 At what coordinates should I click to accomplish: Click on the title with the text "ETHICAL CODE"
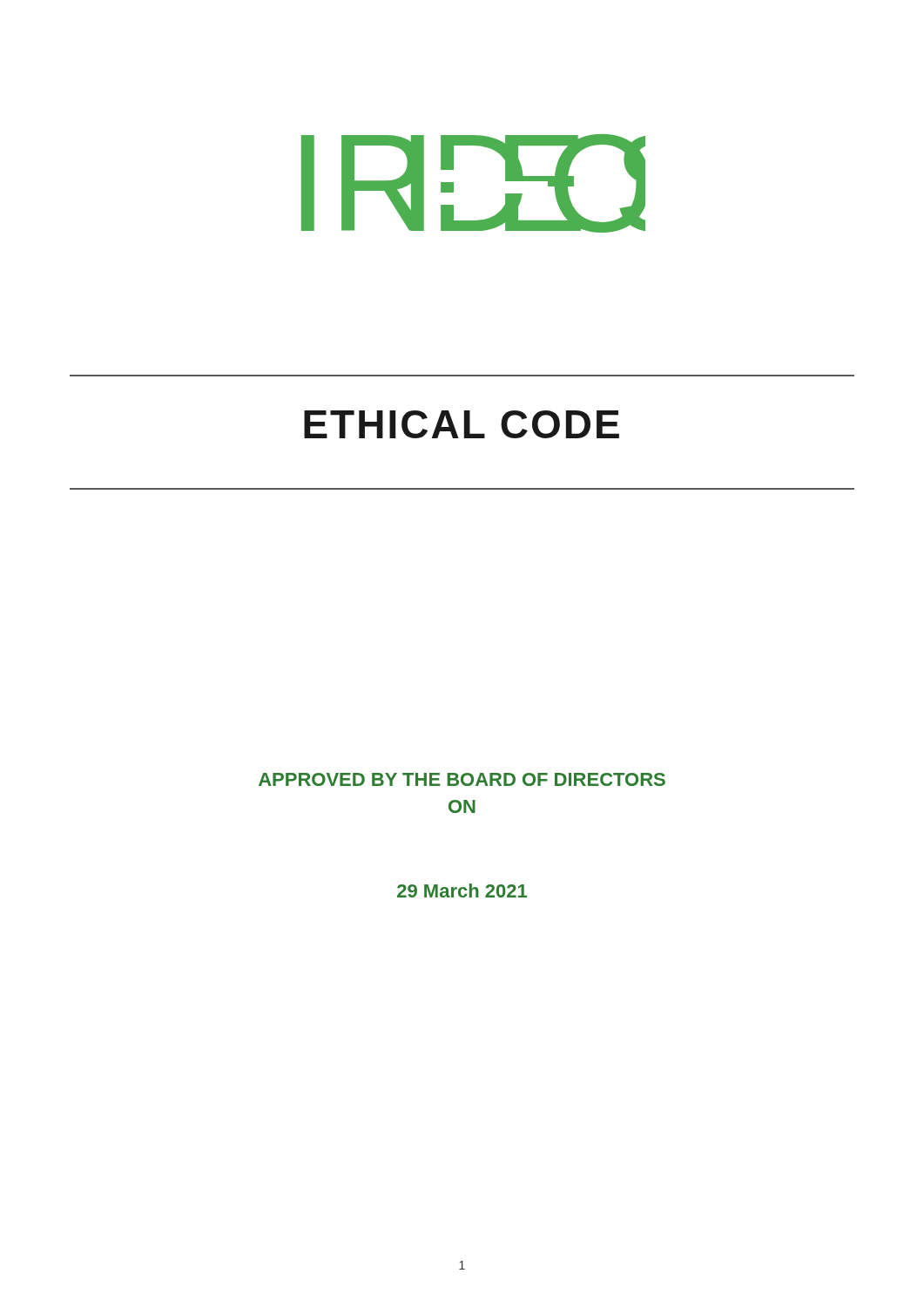tap(462, 424)
